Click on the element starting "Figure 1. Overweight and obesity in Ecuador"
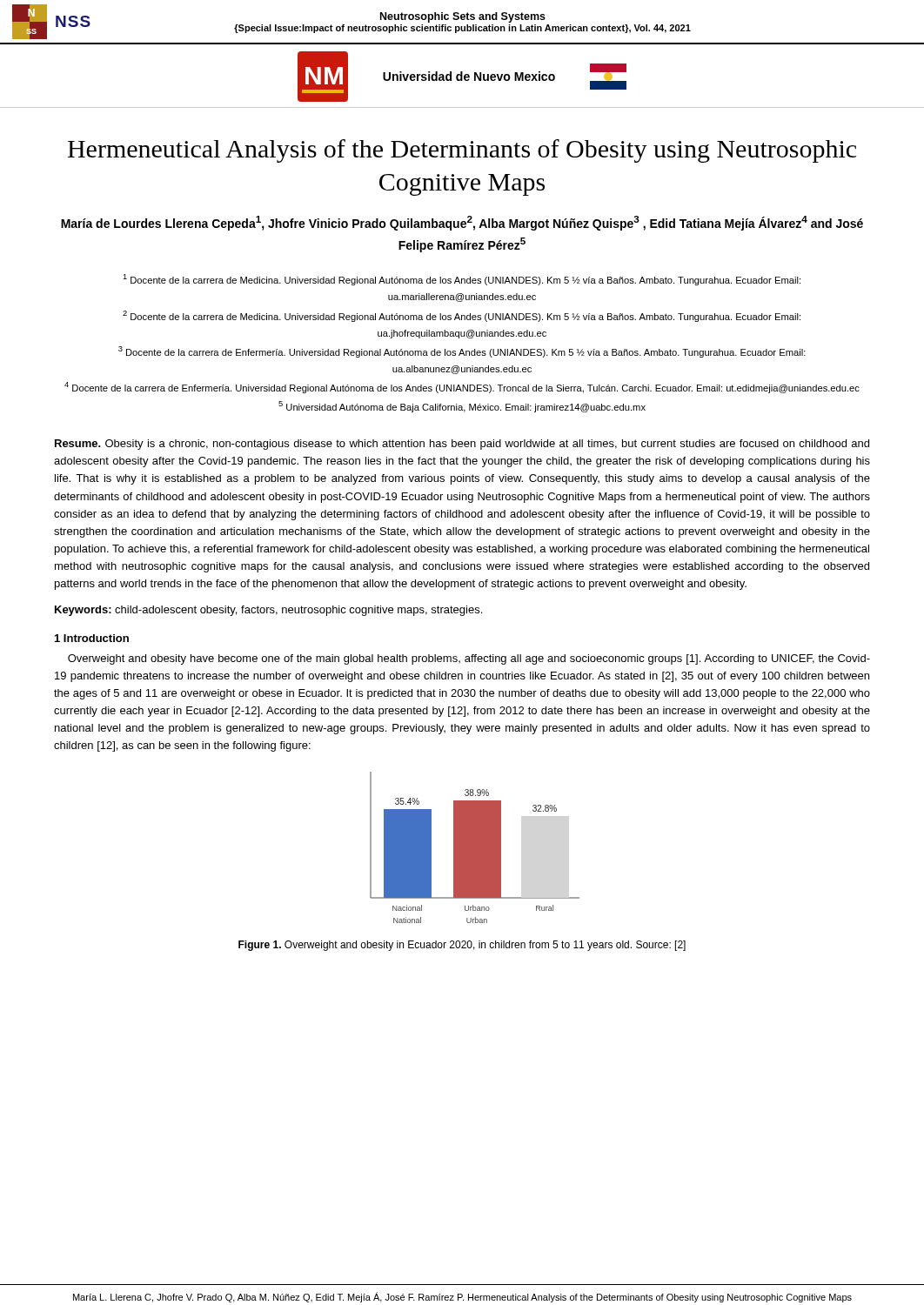Image resolution: width=924 pixels, height=1305 pixels. [462, 945]
